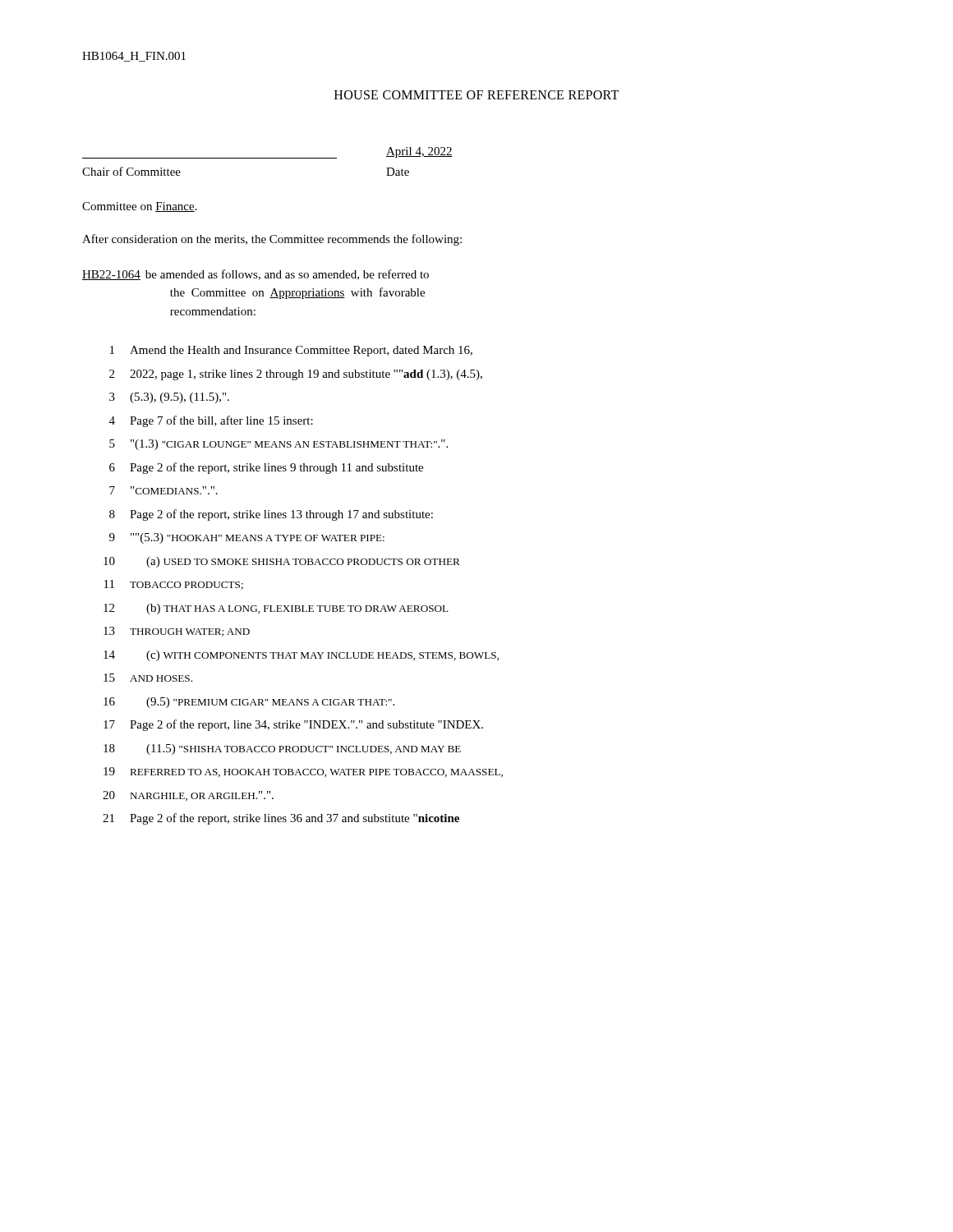The width and height of the screenshot is (953, 1232).
Task: Click on the list item that says "16 (9.5) "Premium cigar" means"
Action: 249,703
